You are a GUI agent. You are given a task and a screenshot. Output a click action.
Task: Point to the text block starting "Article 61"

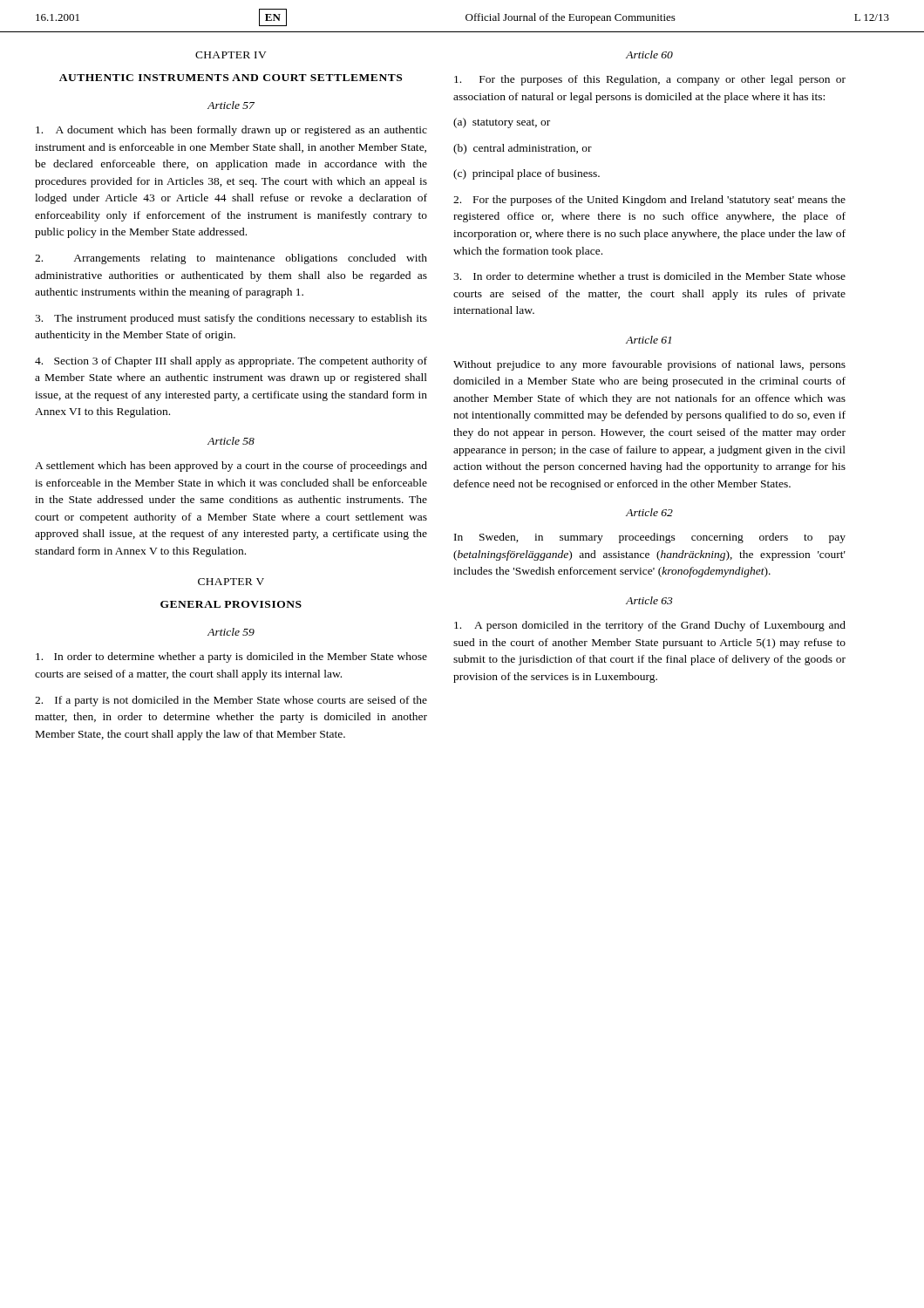(649, 339)
